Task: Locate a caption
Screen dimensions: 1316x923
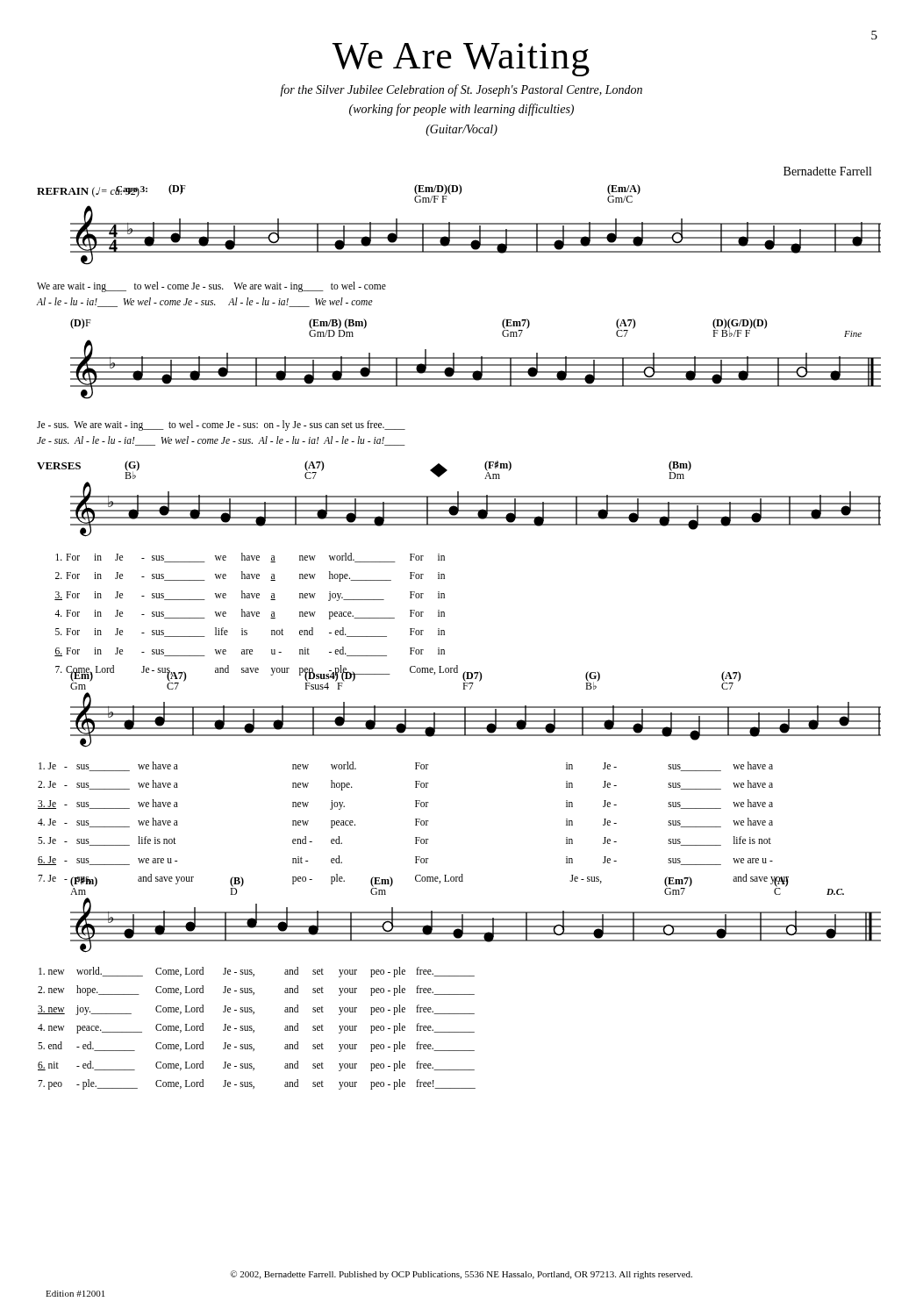Action: [x=462, y=110]
